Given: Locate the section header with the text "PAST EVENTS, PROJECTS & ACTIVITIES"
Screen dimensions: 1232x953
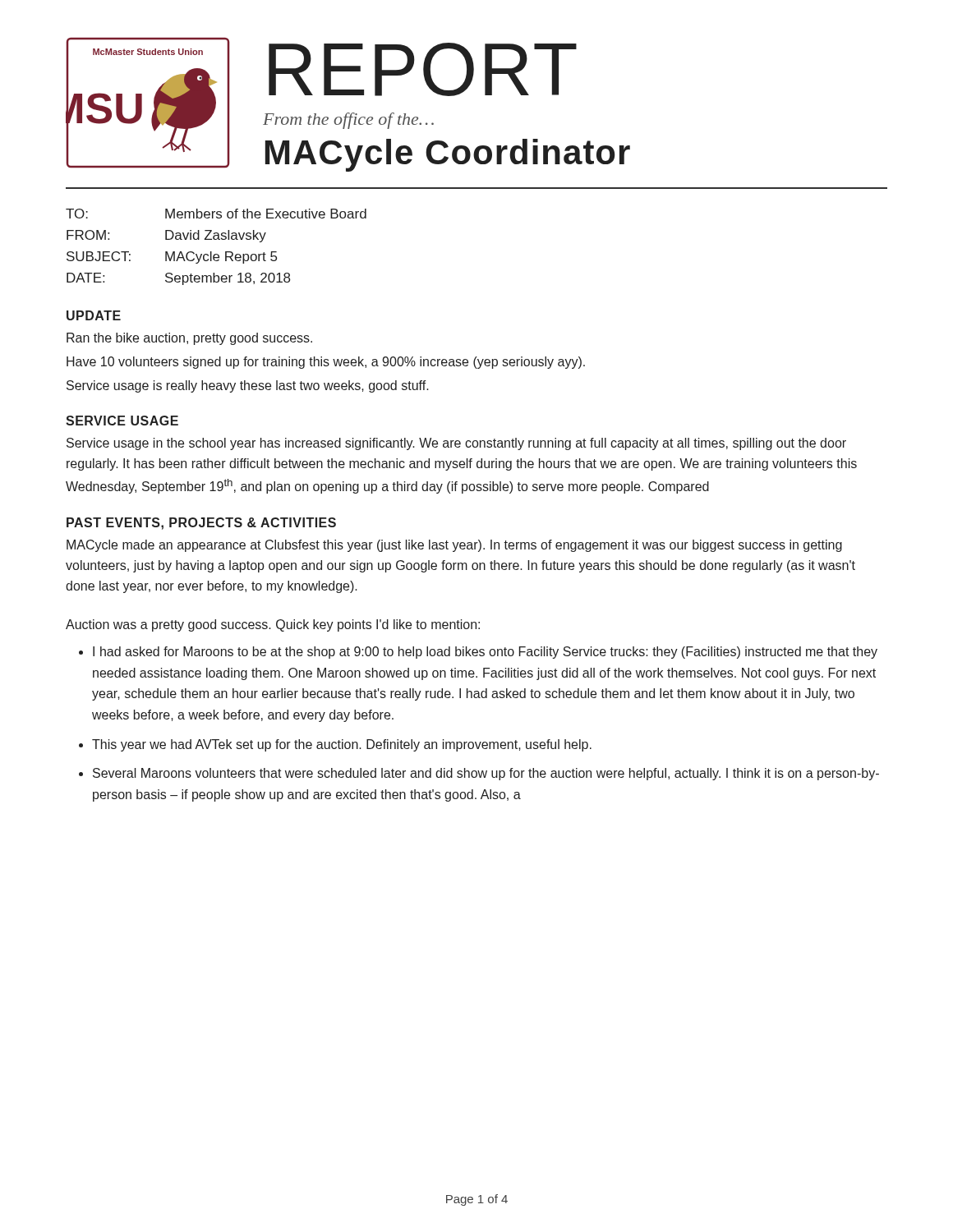Looking at the screenshot, I should coord(201,523).
